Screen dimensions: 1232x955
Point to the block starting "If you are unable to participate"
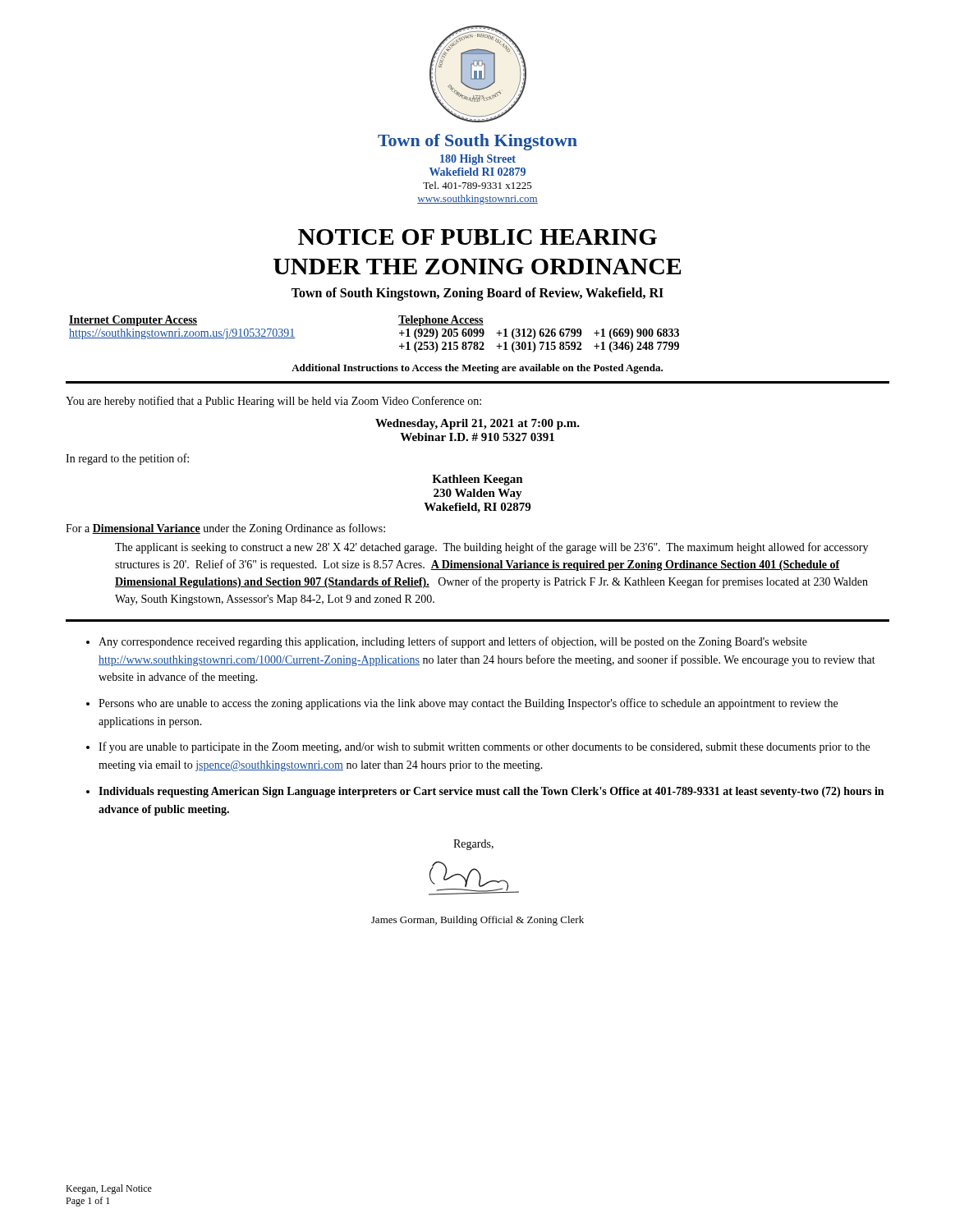tap(484, 756)
